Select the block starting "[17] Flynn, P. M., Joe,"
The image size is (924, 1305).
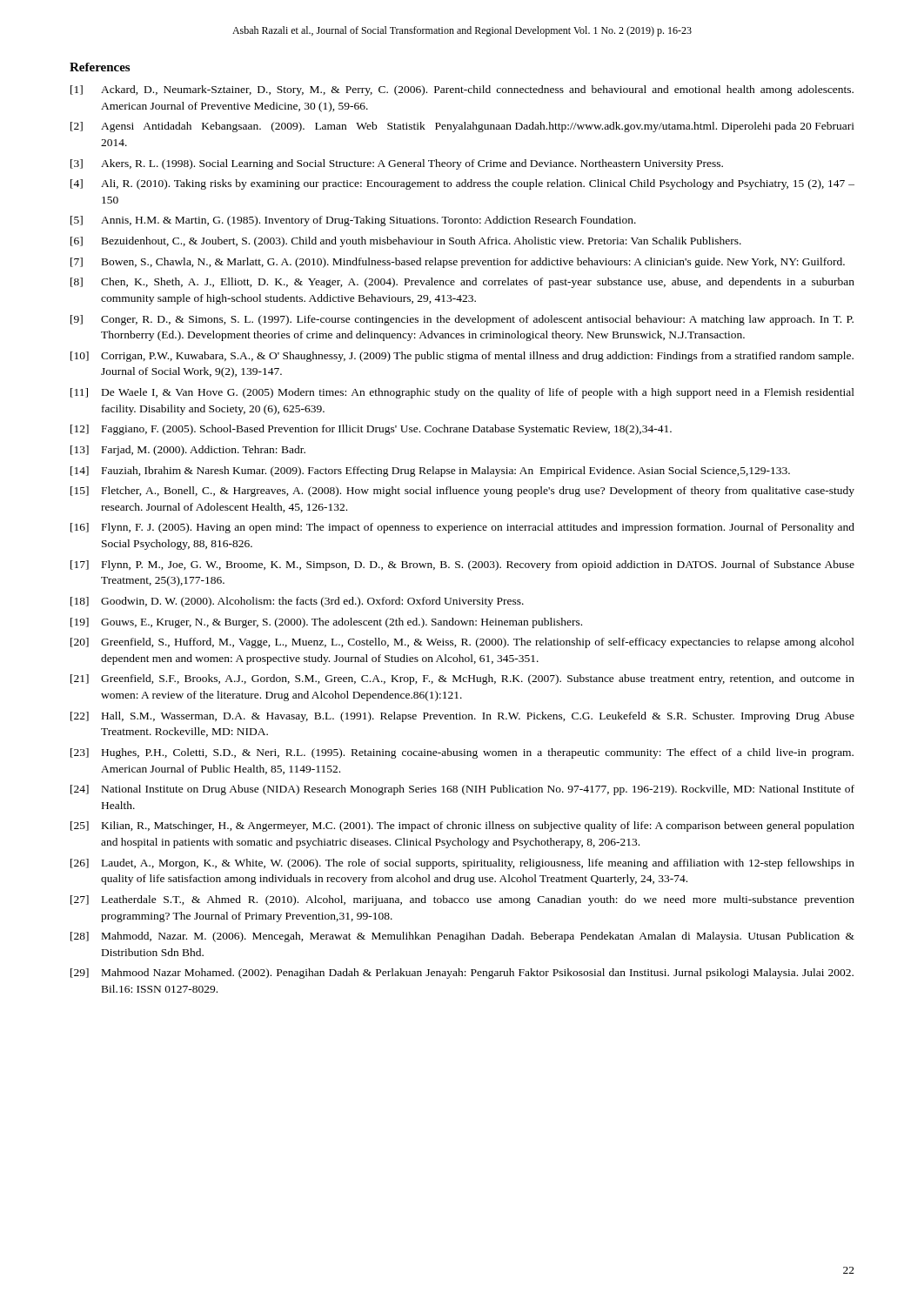462,573
